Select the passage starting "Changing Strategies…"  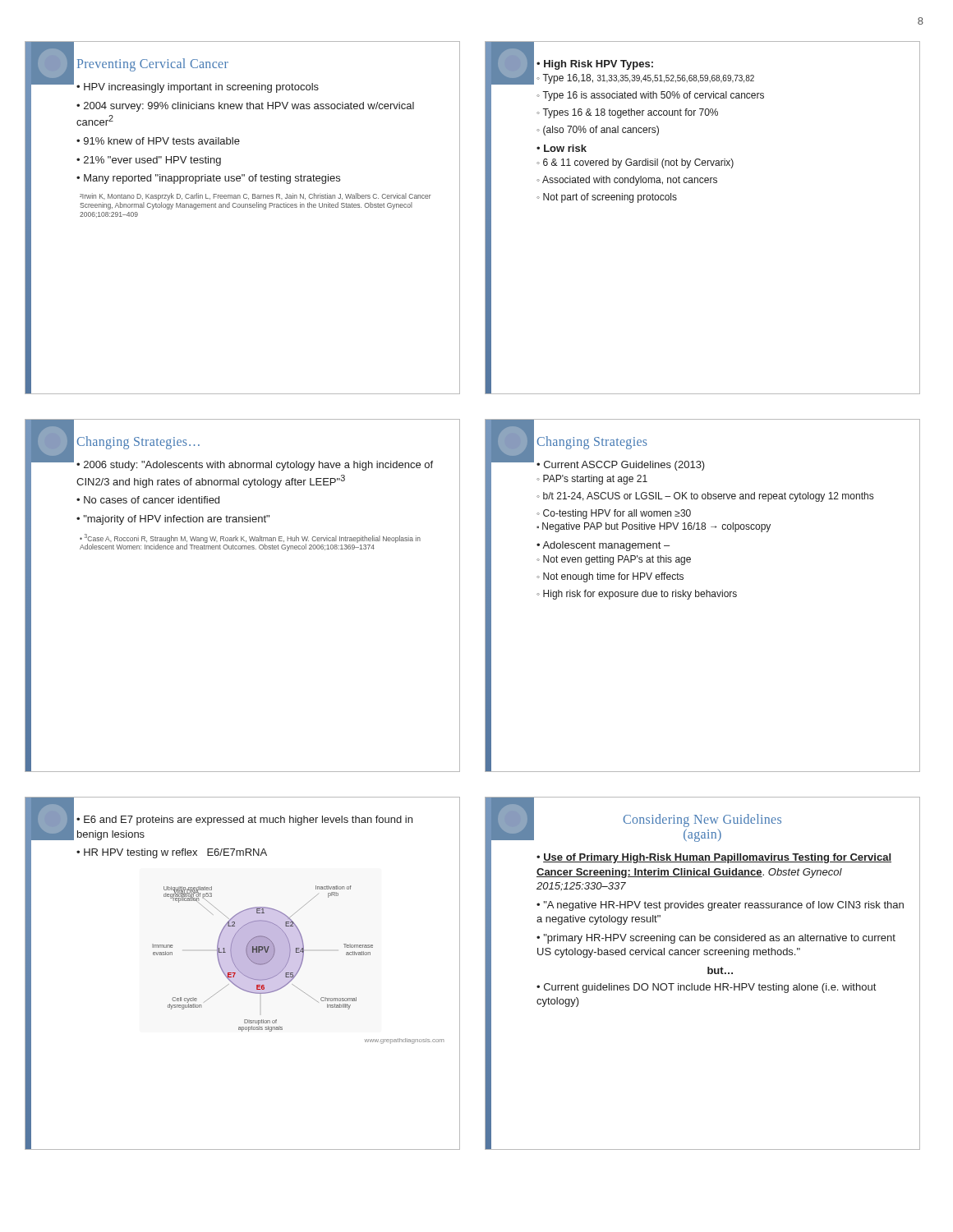(139, 441)
